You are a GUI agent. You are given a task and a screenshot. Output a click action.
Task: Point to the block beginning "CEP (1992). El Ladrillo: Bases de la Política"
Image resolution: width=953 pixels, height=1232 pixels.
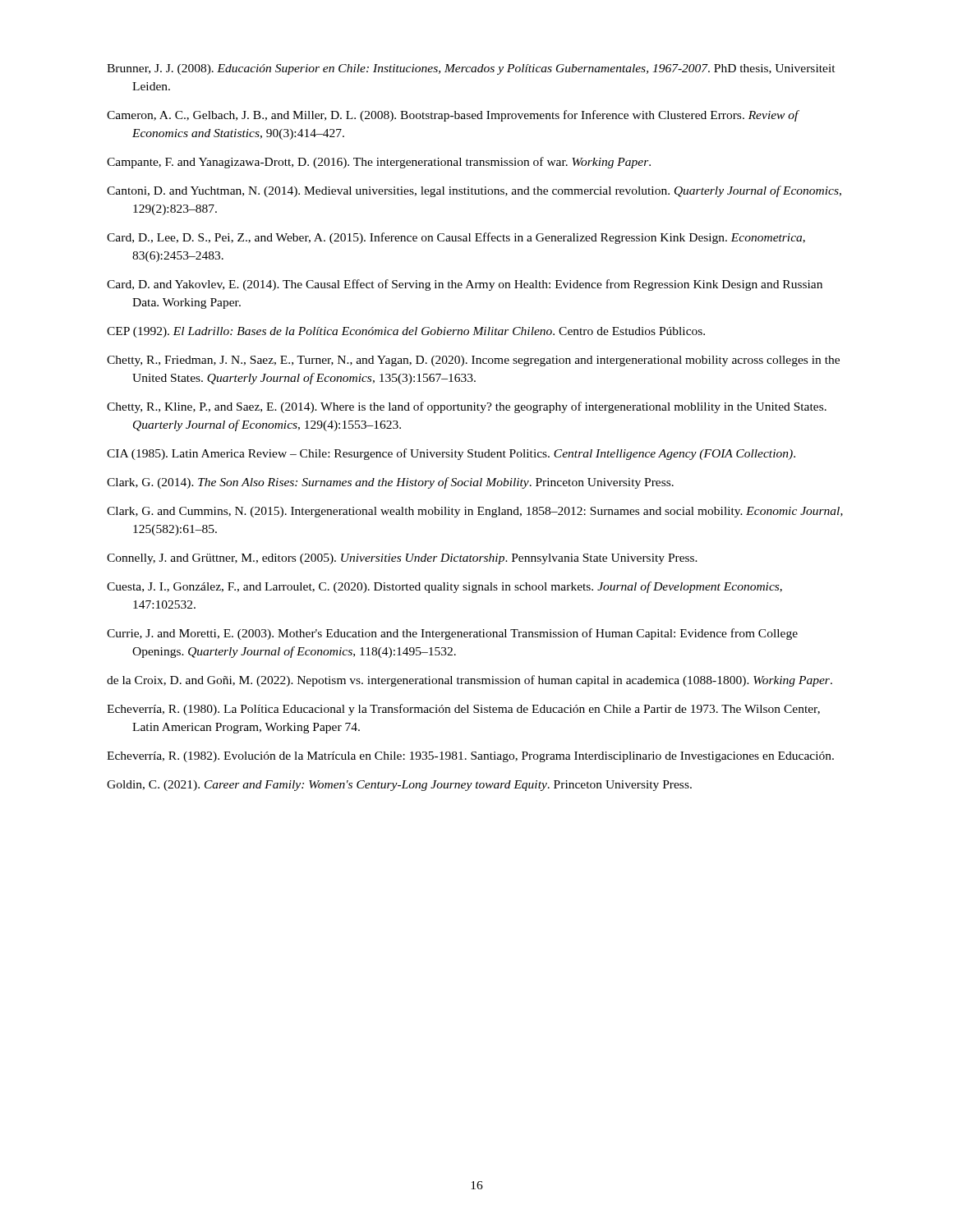[406, 331]
